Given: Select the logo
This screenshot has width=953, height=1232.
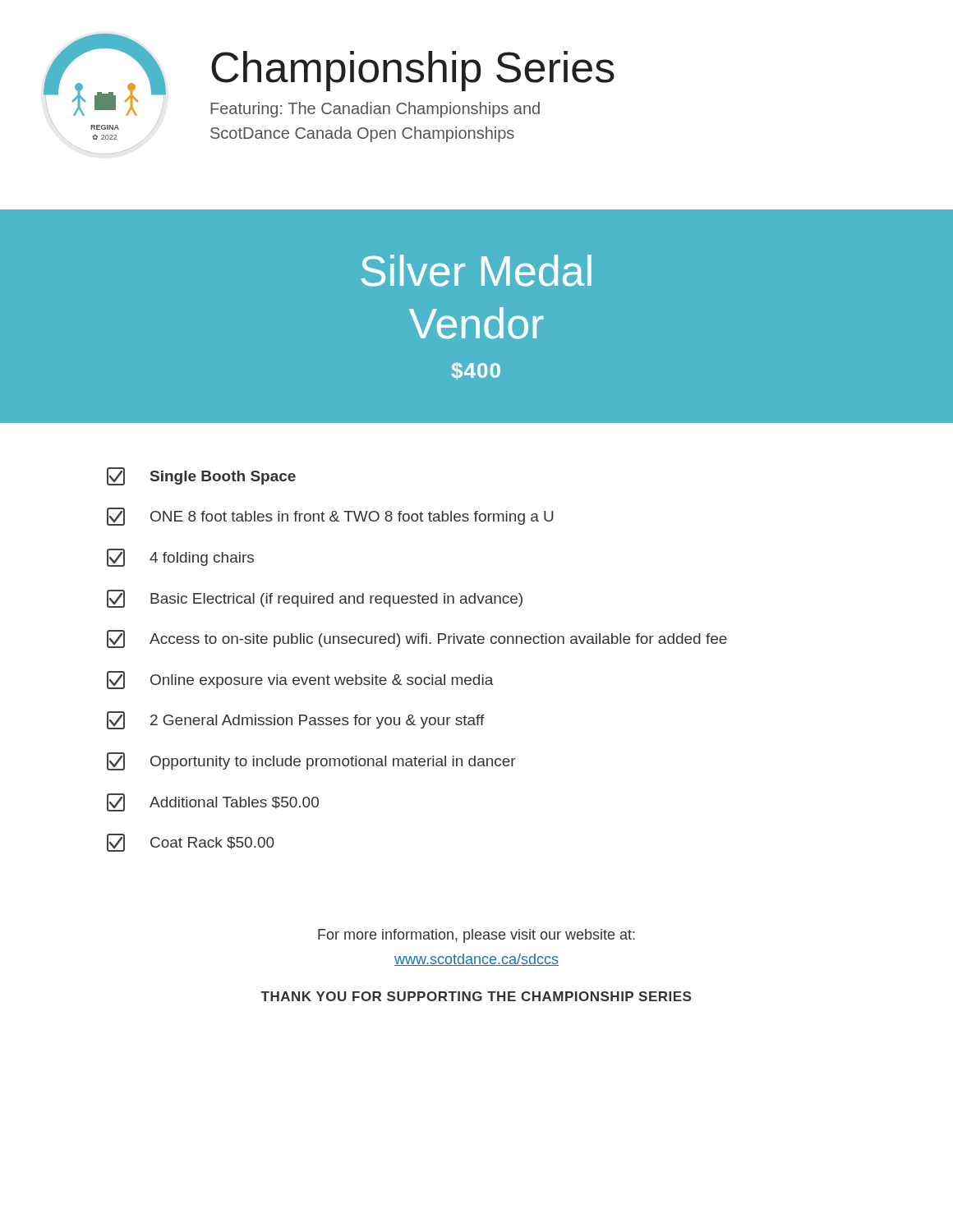Looking at the screenshot, I should coord(105,95).
